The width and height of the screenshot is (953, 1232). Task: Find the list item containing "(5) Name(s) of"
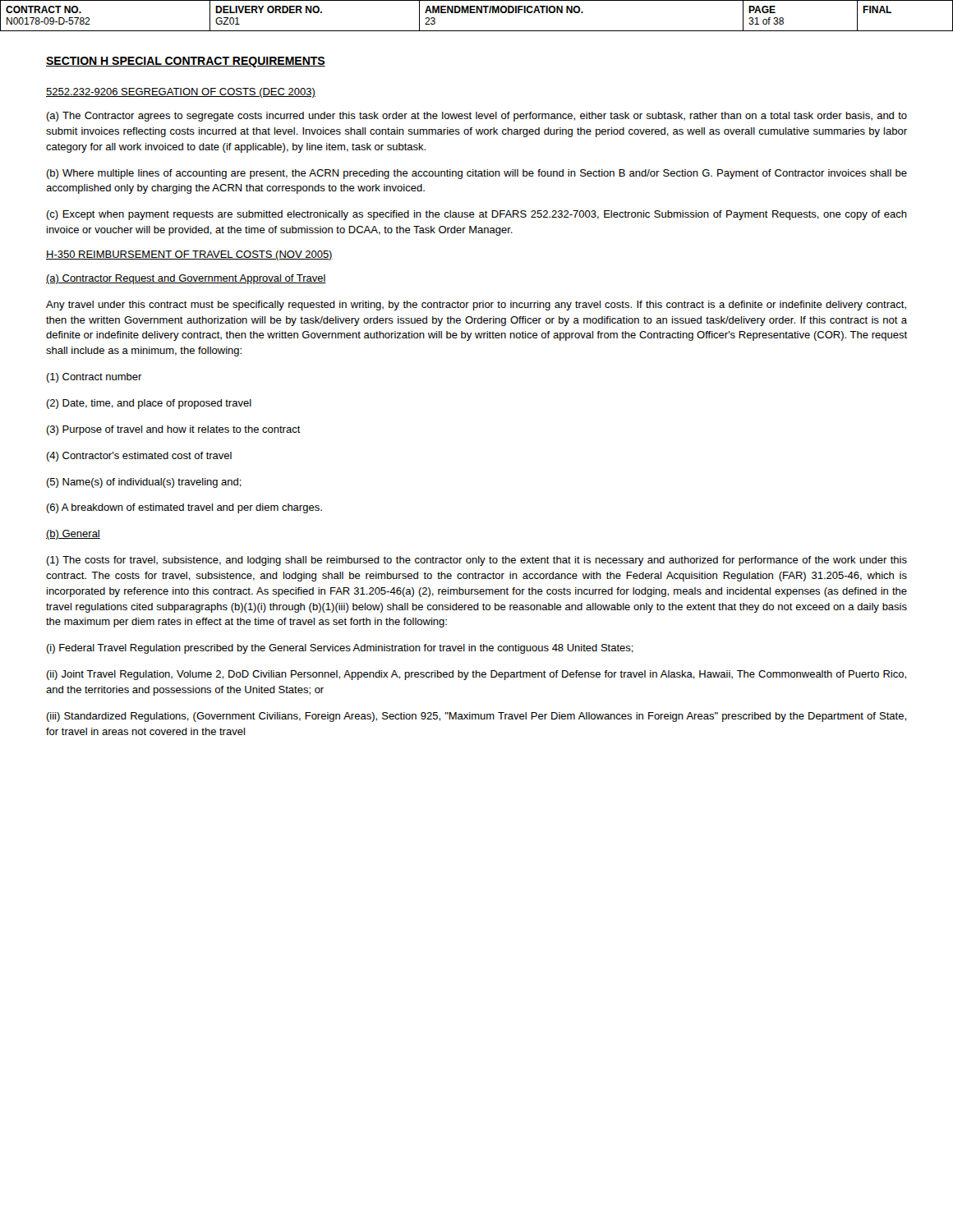pos(144,483)
